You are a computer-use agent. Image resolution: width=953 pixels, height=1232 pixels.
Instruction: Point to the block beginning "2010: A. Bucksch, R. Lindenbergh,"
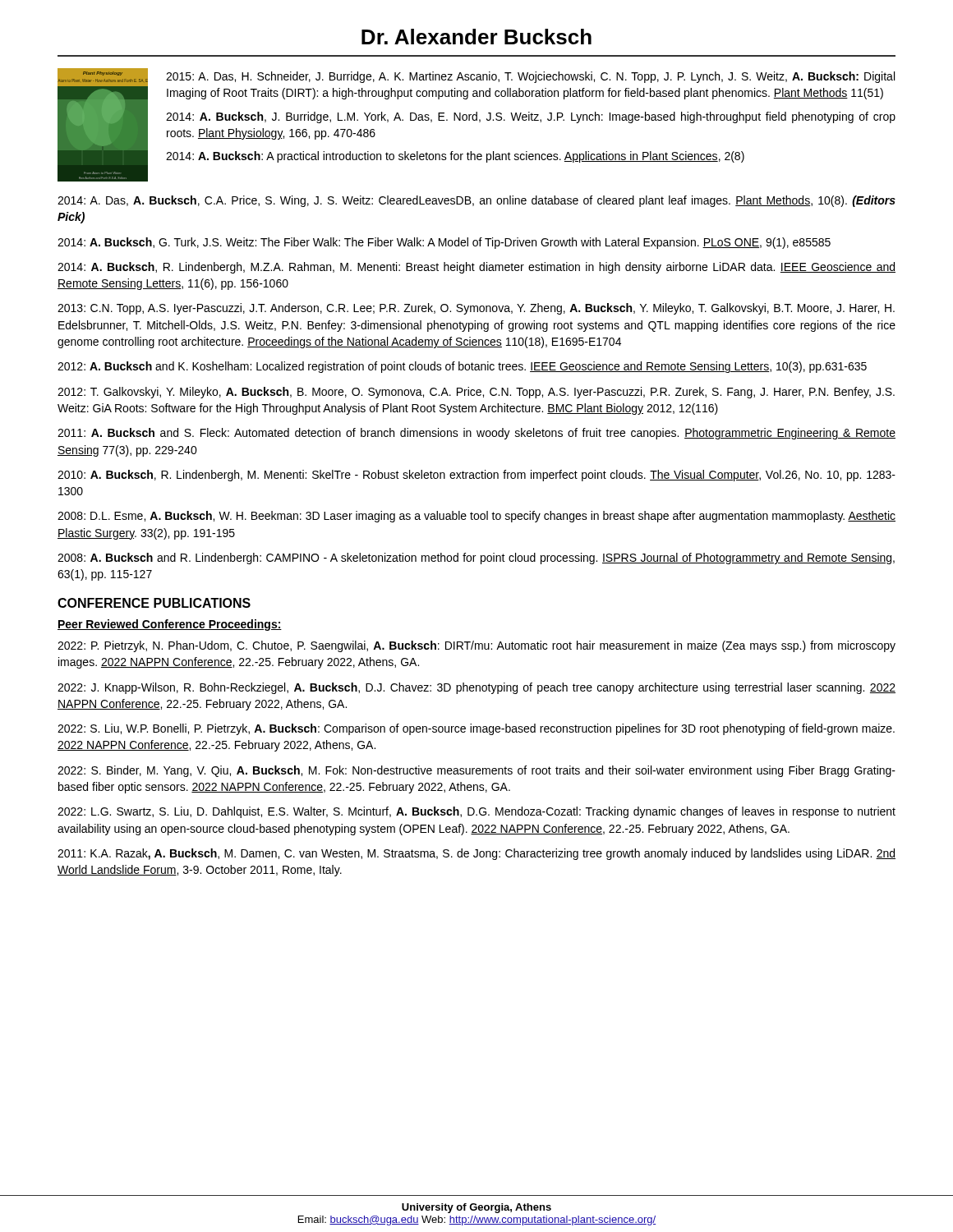(476, 483)
